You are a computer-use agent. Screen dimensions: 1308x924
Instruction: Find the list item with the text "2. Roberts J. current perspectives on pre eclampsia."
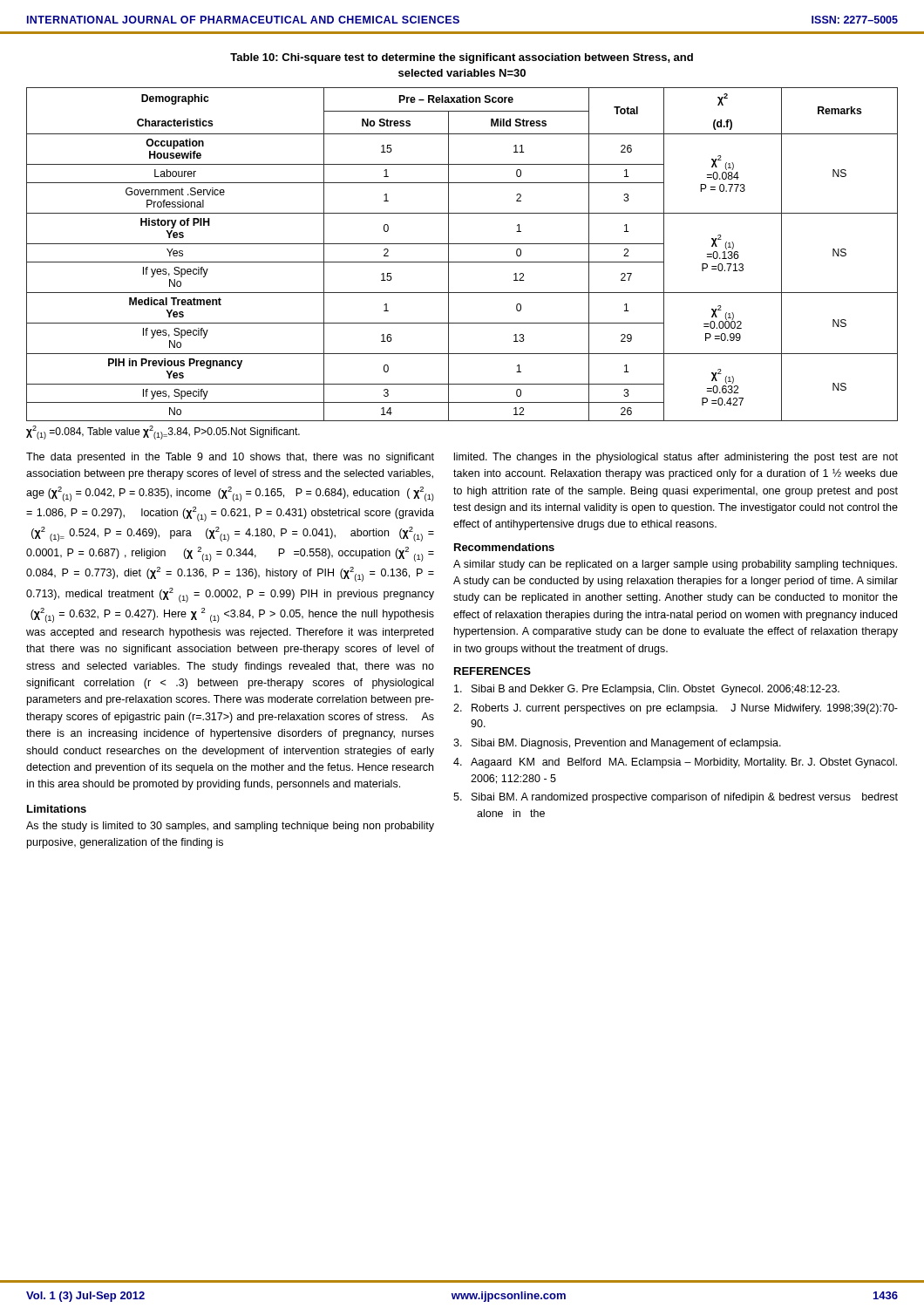676,716
